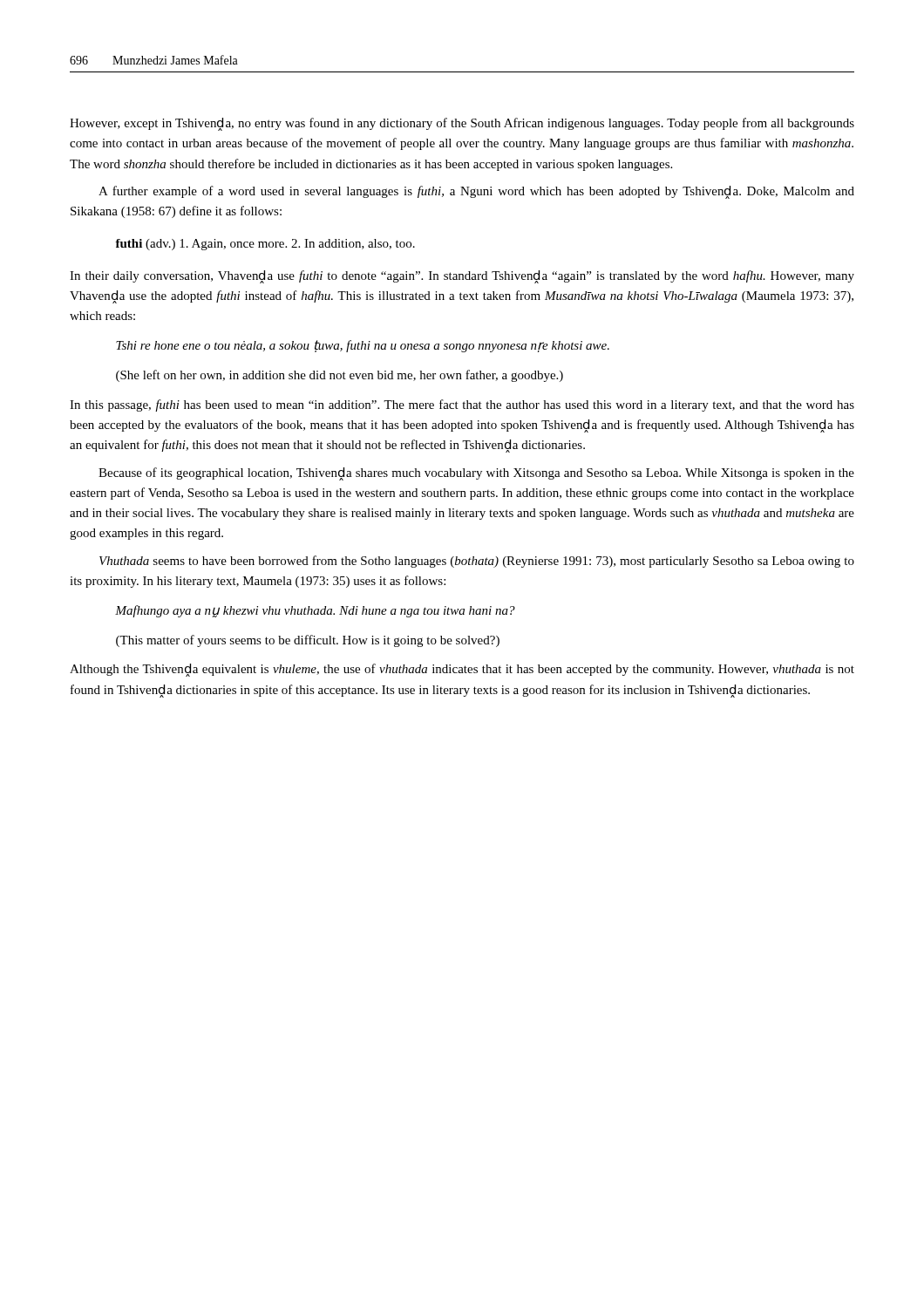The width and height of the screenshot is (924, 1308).
Task: Point to the text block starting "Because of its geographical location, Tshivenḓa shares"
Action: [x=462, y=503]
